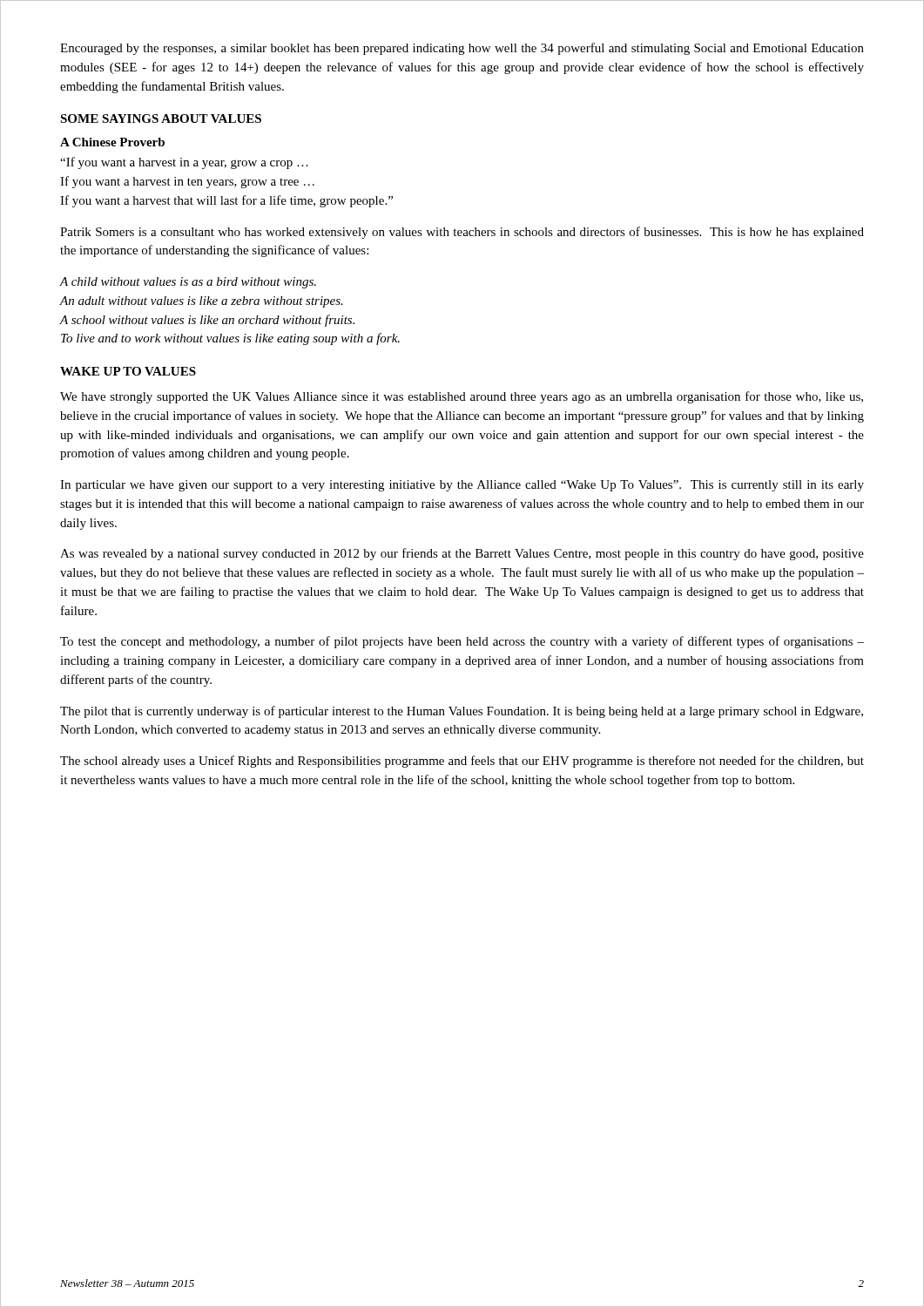Locate the text block containing "The school already"
Image resolution: width=924 pixels, height=1307 pixels.
pos(462,771)
